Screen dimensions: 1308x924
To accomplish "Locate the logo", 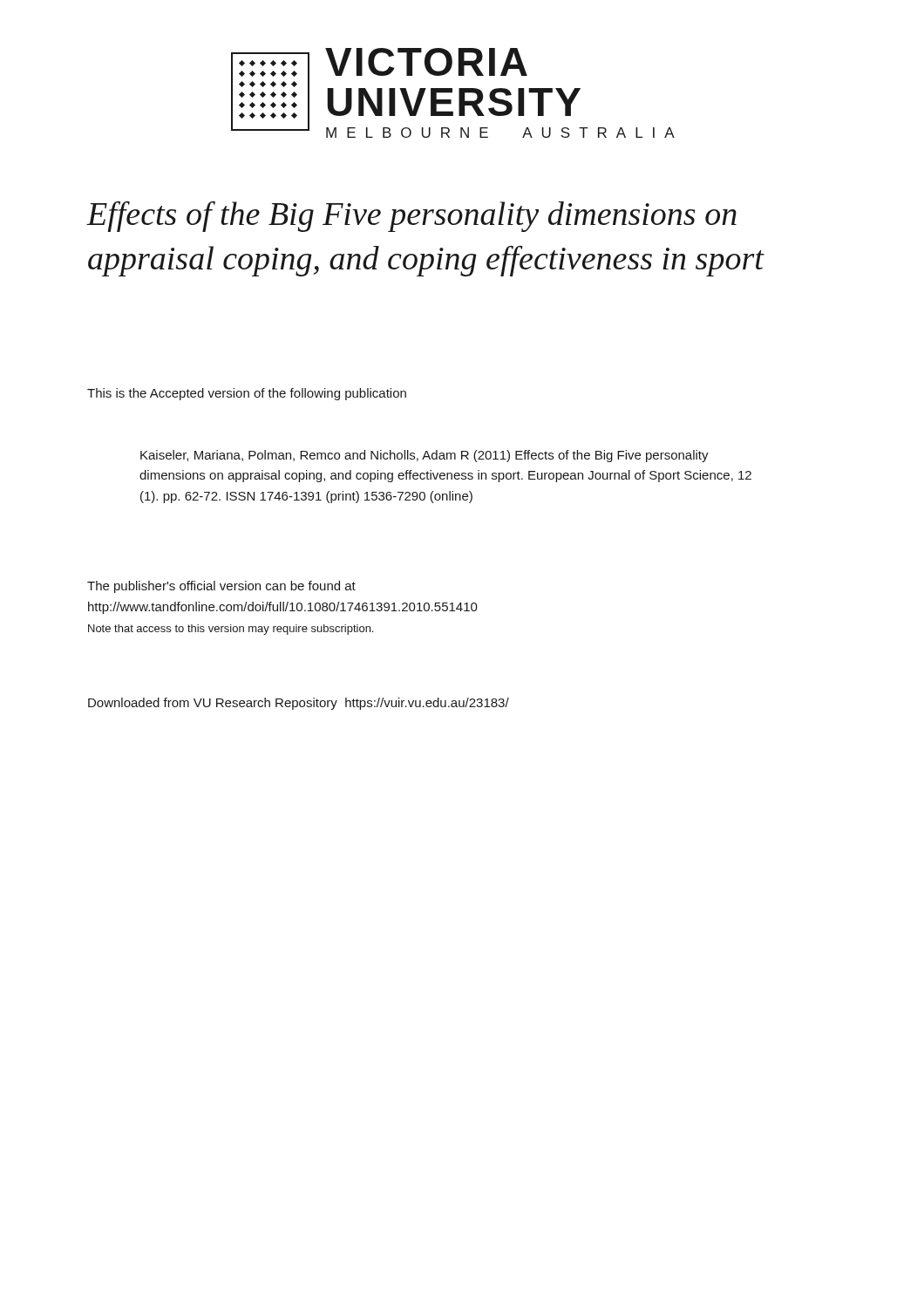I will [x=462, y=91].
